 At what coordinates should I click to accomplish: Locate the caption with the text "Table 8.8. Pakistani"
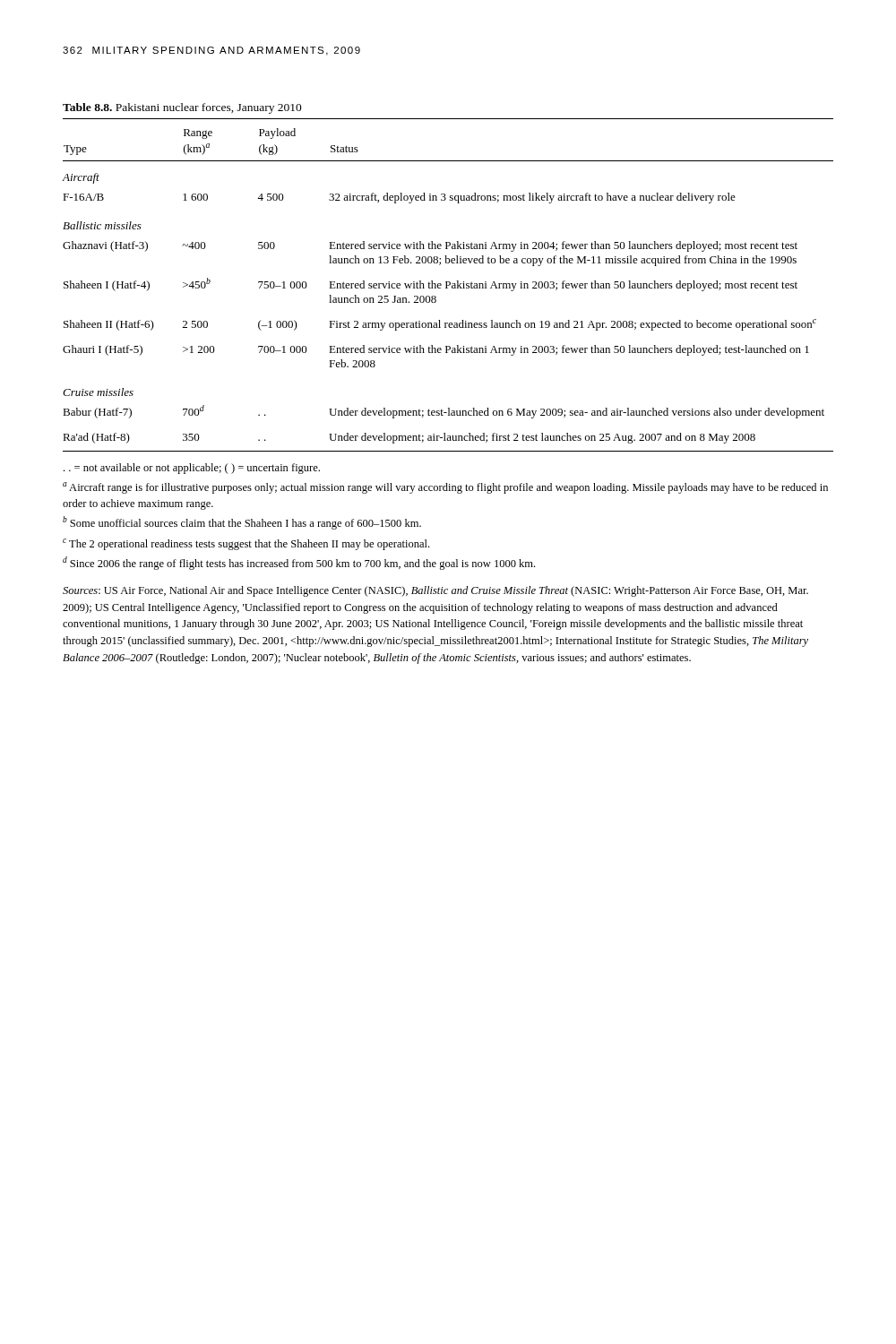click(x=182, y=107)
